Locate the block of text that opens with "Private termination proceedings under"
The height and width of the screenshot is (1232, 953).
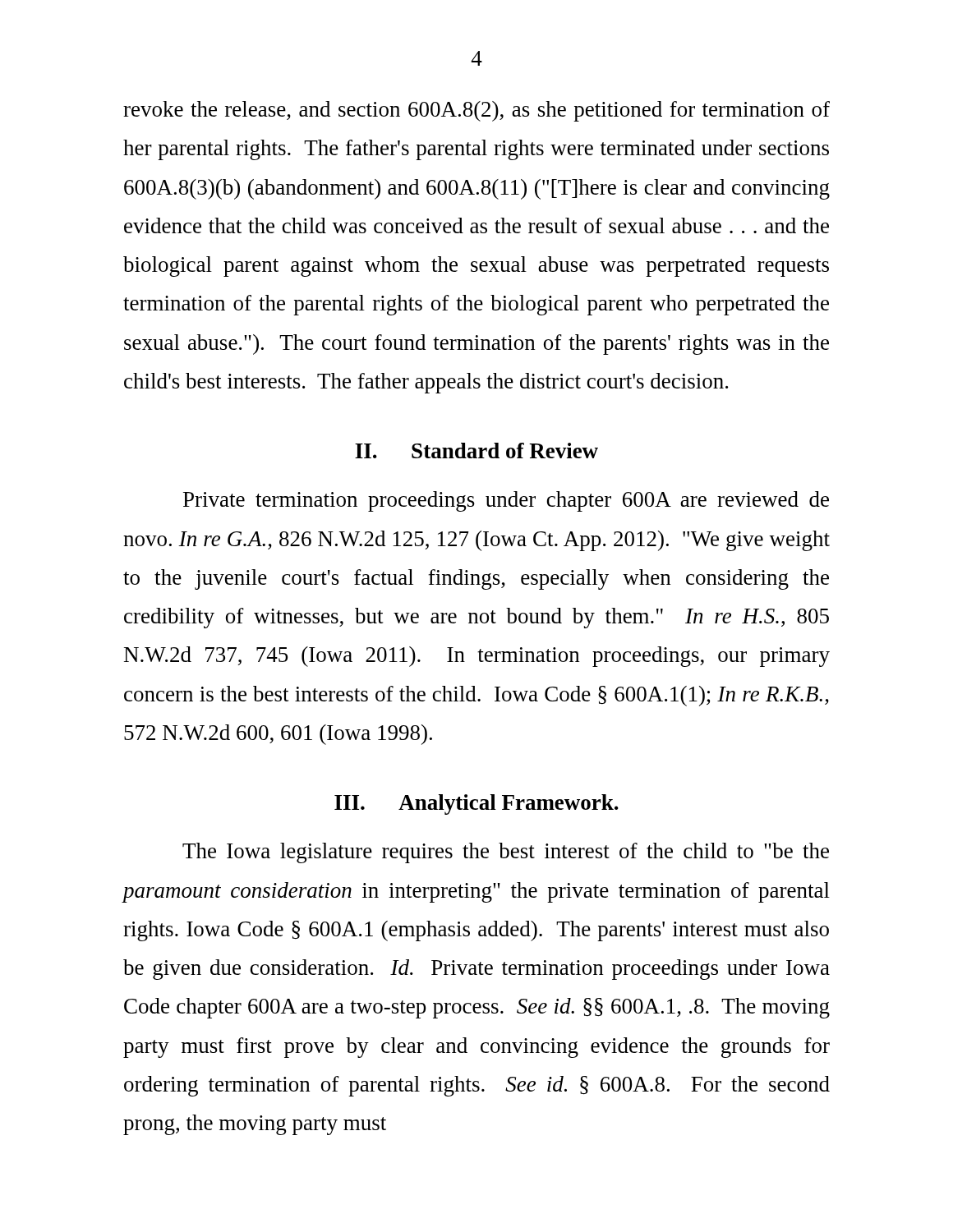pyautogui.click(x=476, y=616)
